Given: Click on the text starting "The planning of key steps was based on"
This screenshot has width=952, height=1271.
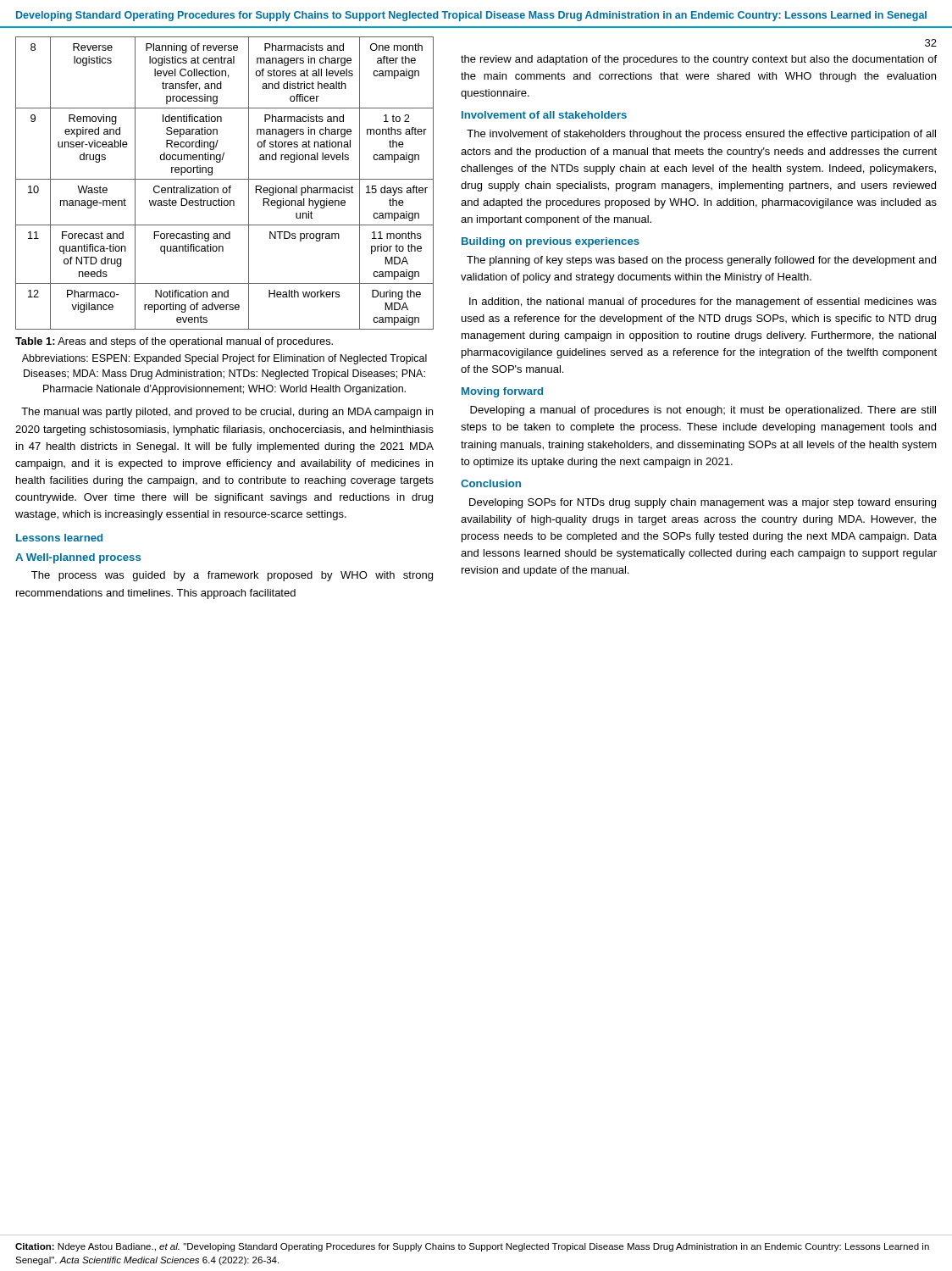Looking at the screenshot, I should tap(699, 268).
